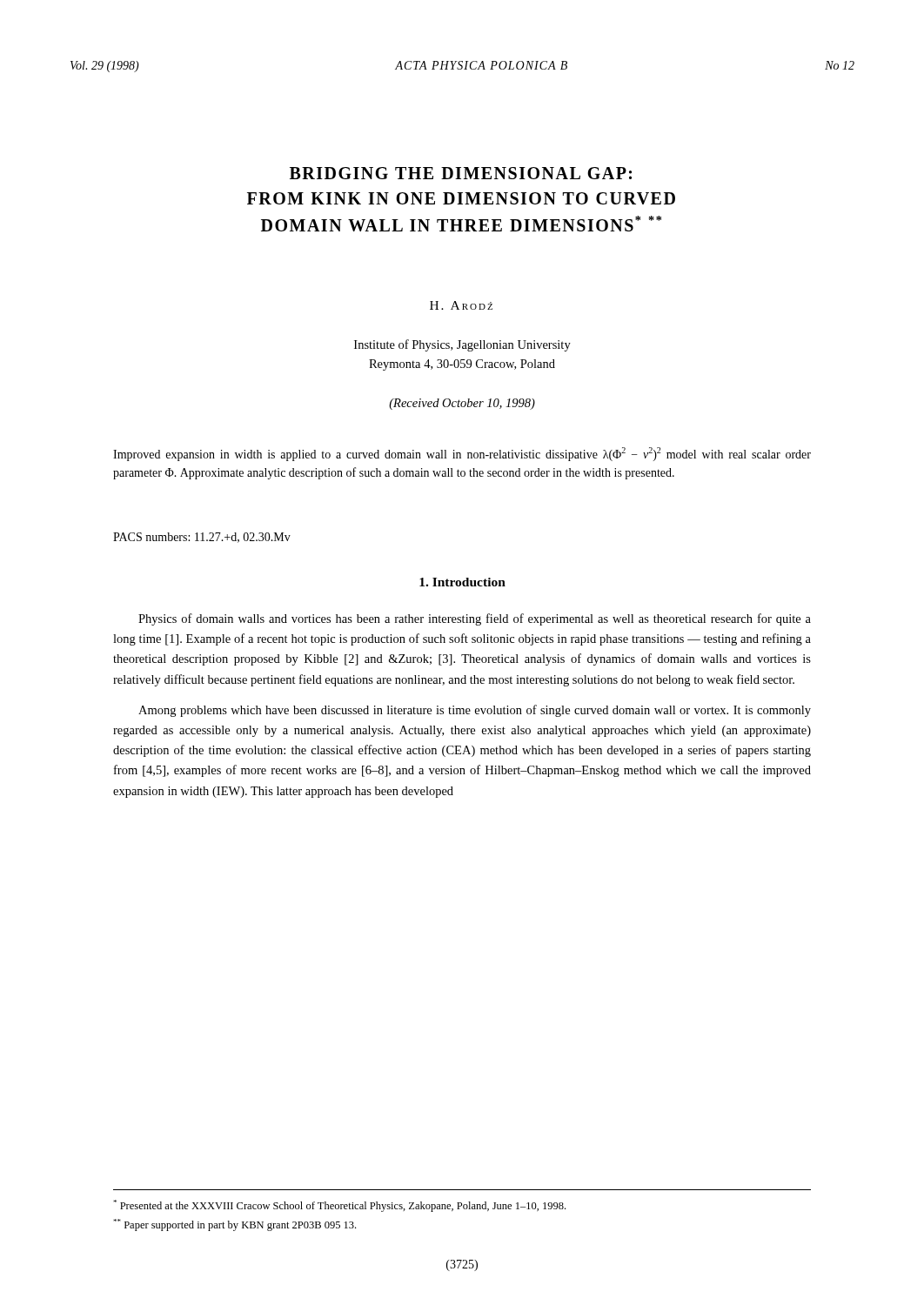Point to the block starting "BRIDGING THE DIMENSIONAL"
Screen dimensions: 1305x924
[462, 199]
